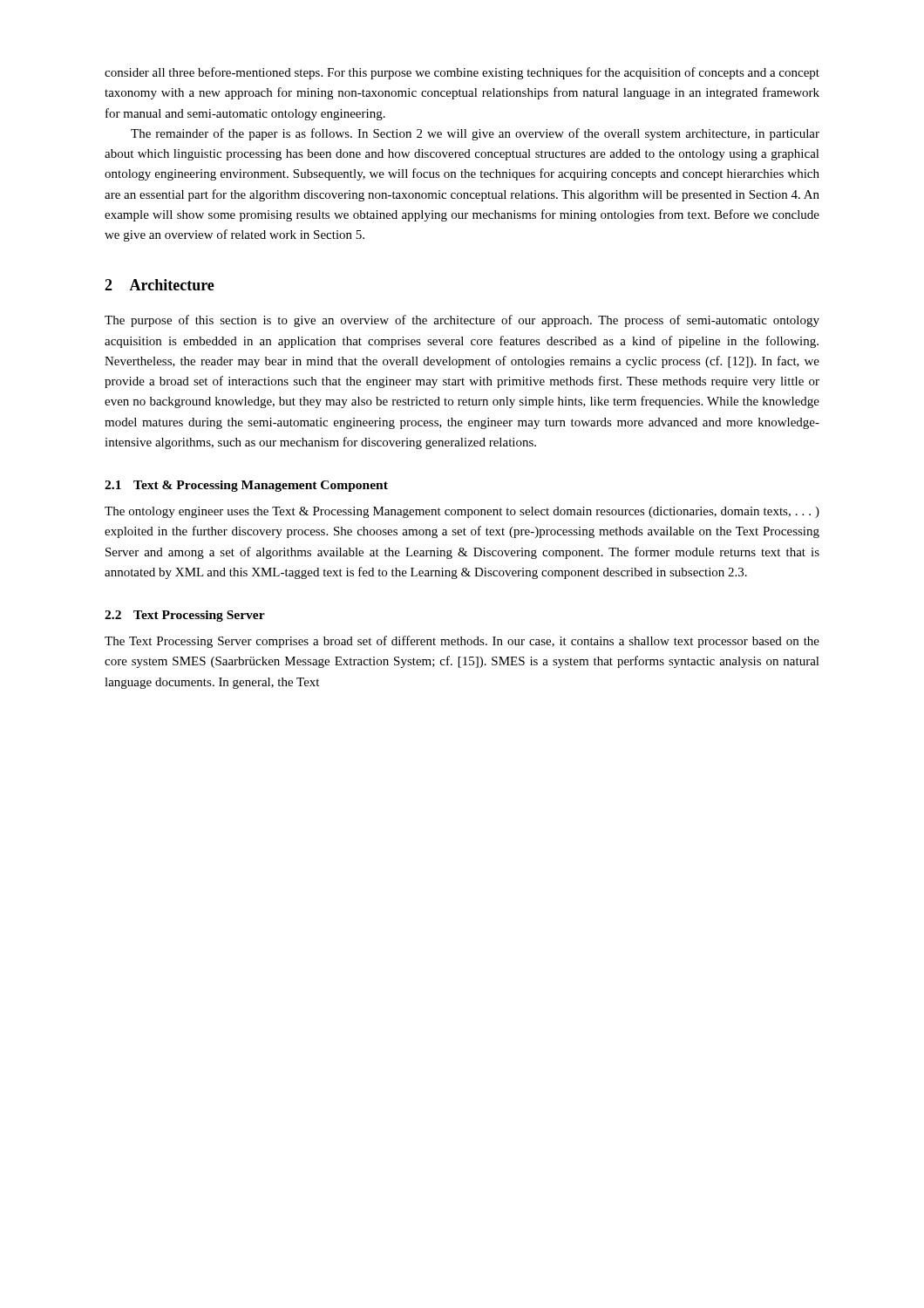Locate the text starting "2.2 Text Processing Server"
Image resolution: width=924 pixels, height=1308 pixels.
click(x=185, y=614)
